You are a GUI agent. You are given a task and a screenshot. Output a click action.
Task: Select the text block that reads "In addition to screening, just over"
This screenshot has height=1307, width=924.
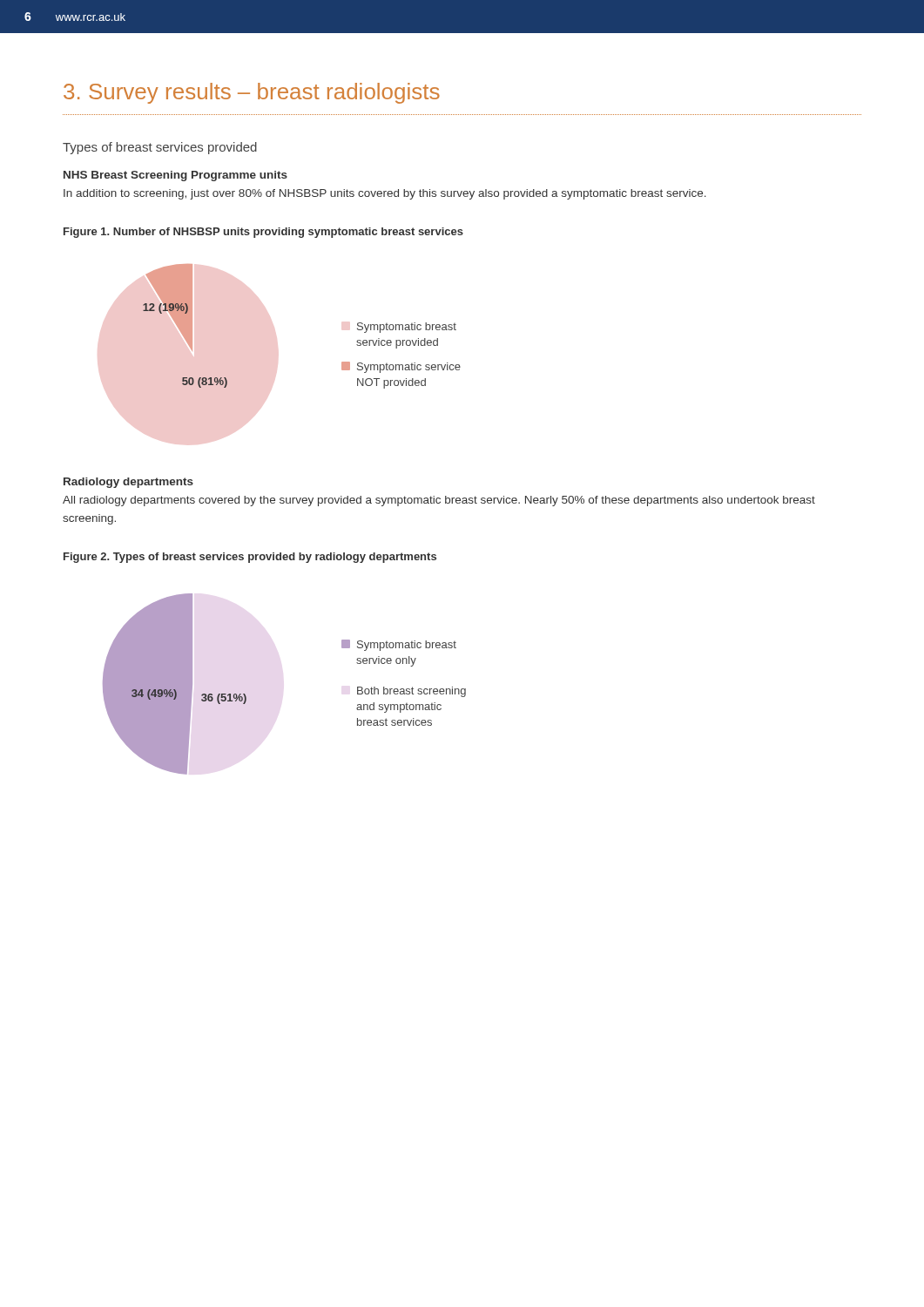pos(385,193)
